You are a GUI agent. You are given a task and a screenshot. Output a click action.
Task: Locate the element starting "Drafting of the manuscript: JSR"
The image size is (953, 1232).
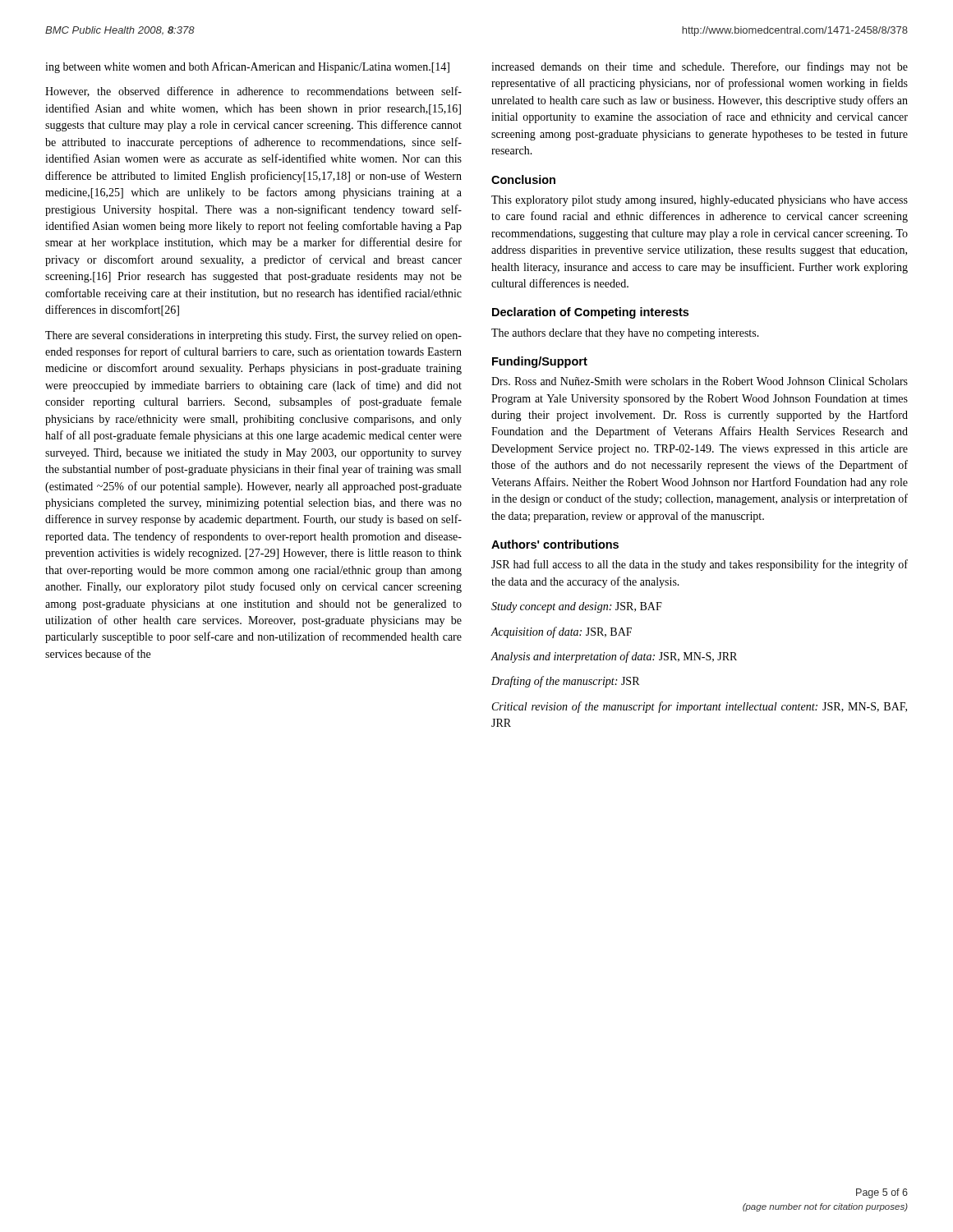pyautogui.click(x=565, y=682)
